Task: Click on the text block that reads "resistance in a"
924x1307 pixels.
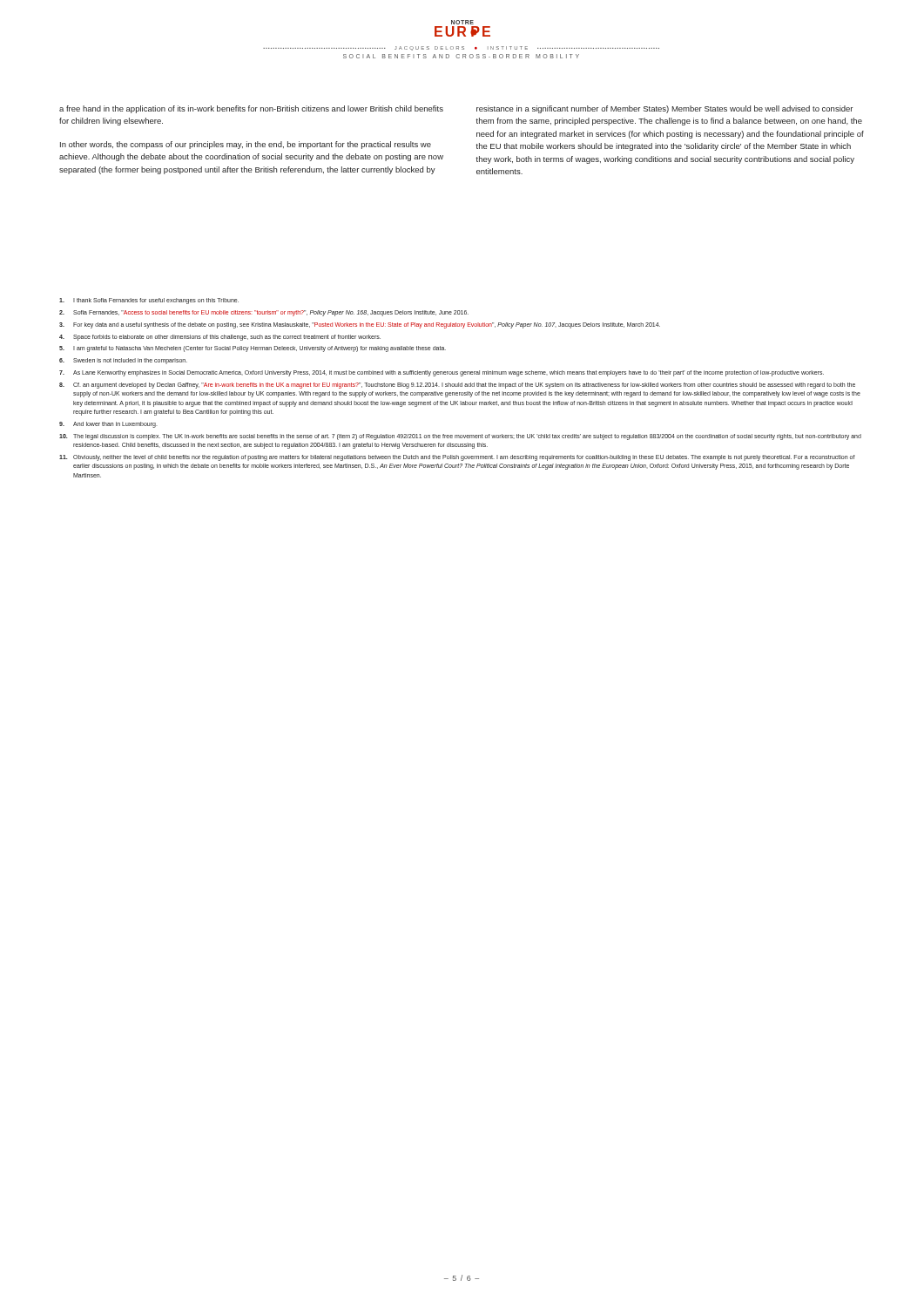Action: [x=670, y=141]
